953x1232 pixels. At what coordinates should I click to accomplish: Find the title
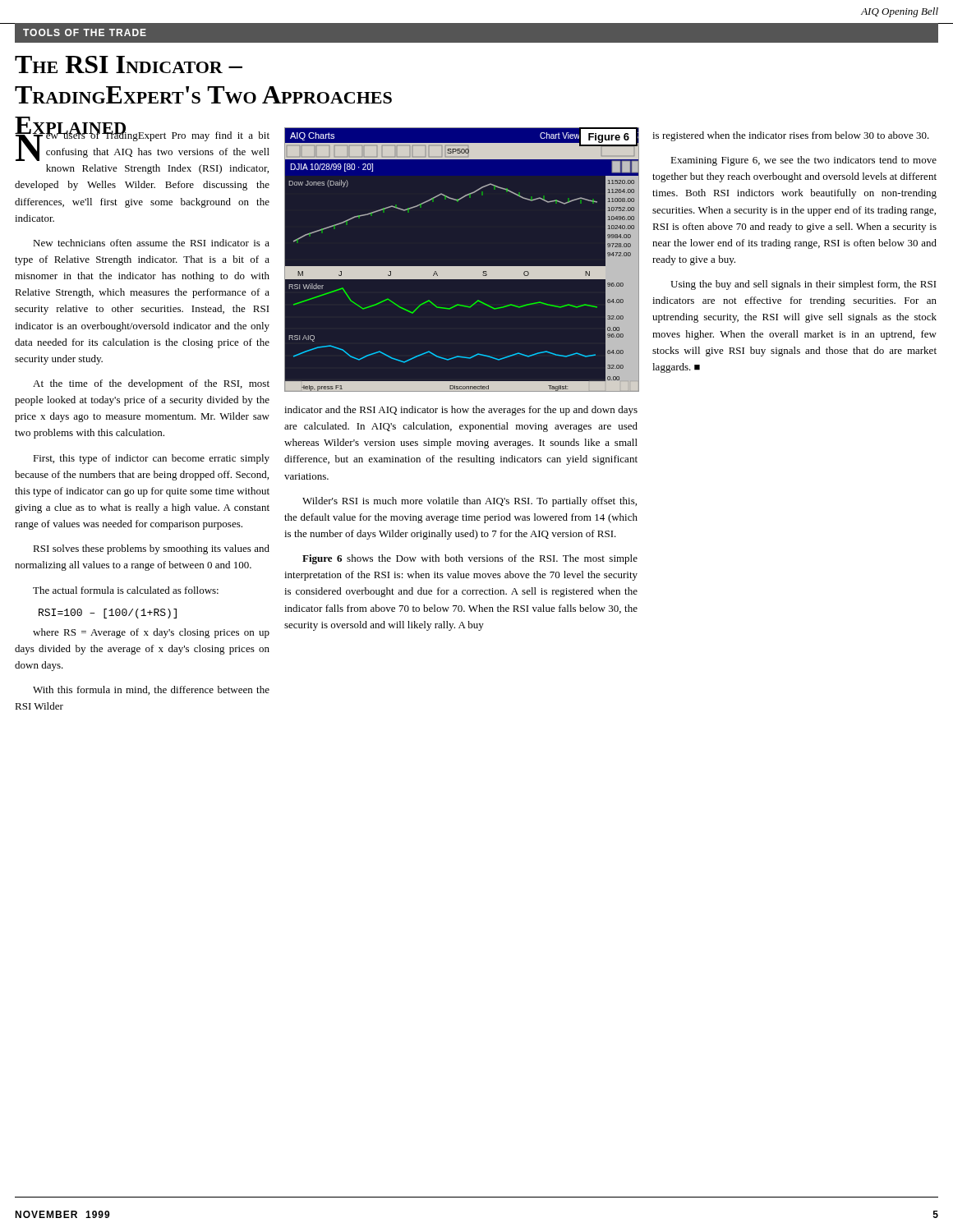228,95
